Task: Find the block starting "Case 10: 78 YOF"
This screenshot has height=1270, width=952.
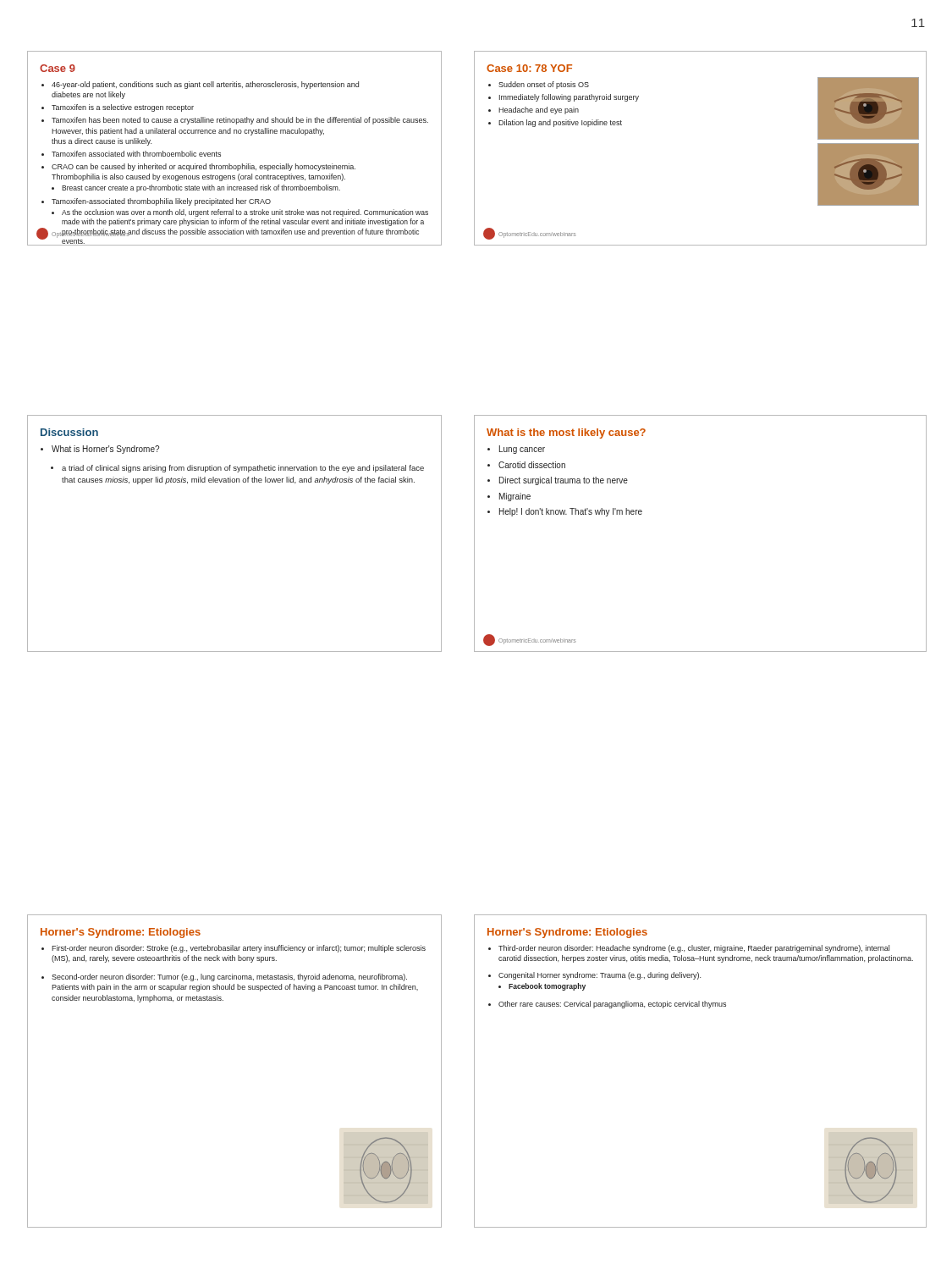Action: (530, 68)
